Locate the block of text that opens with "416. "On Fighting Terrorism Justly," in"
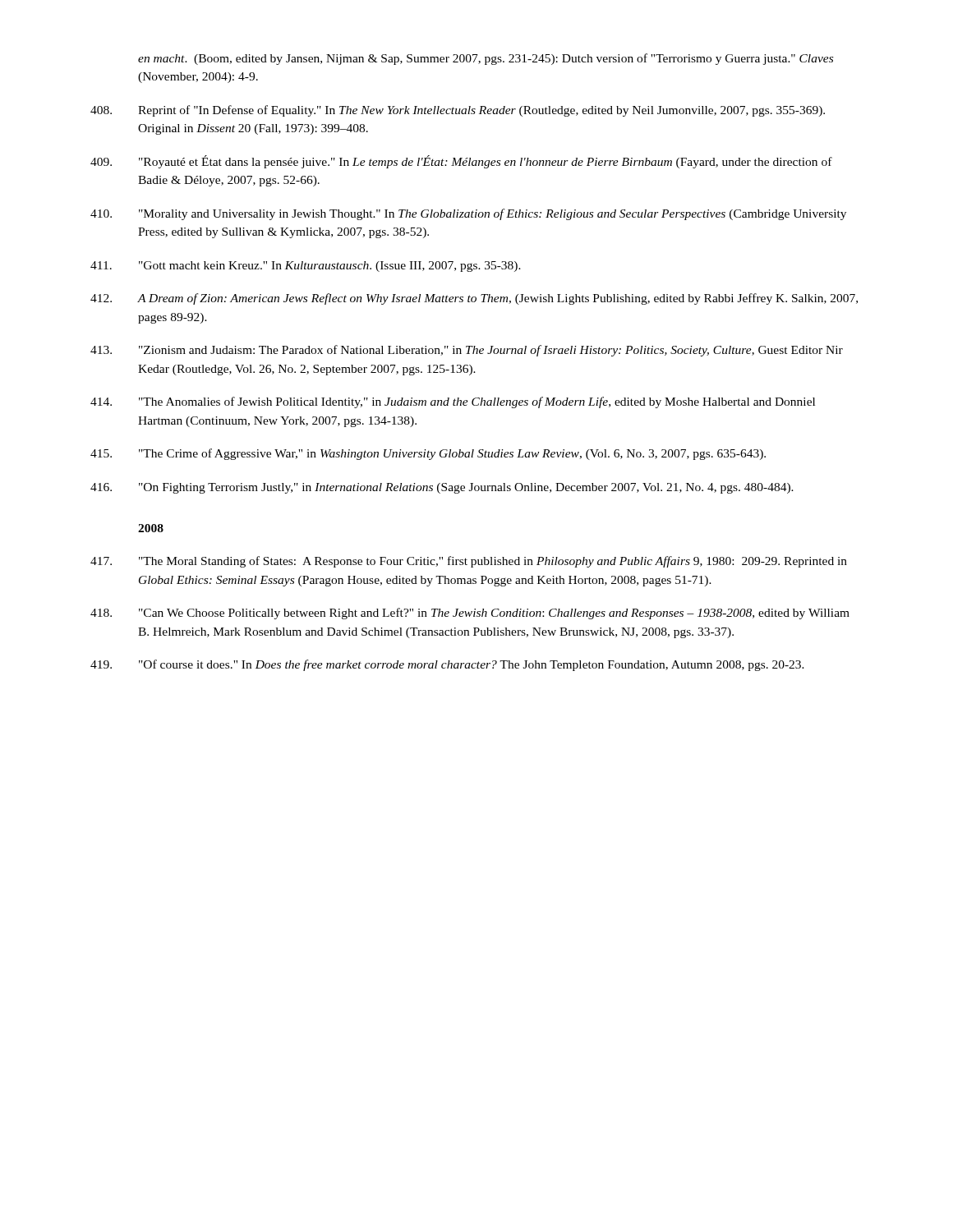Viewport: 953px width, 1232px height. pos(476,487)
